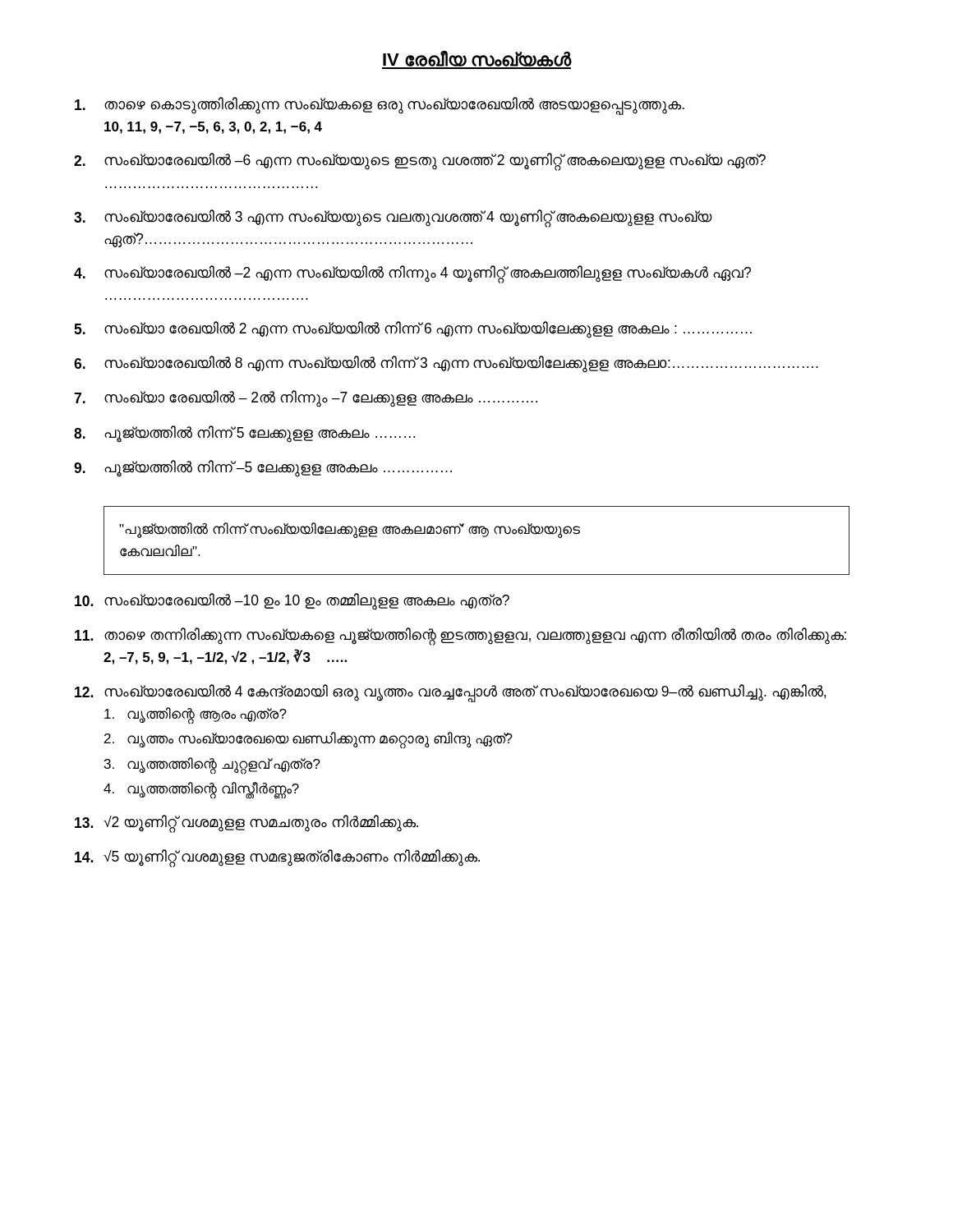Screen dimensions: 1232x953
Task: Find the list item that says "9. പൂജ്യത്തിൽ നിന്ന് –5 ലേക്കുളള"
Action: [263, 469]
